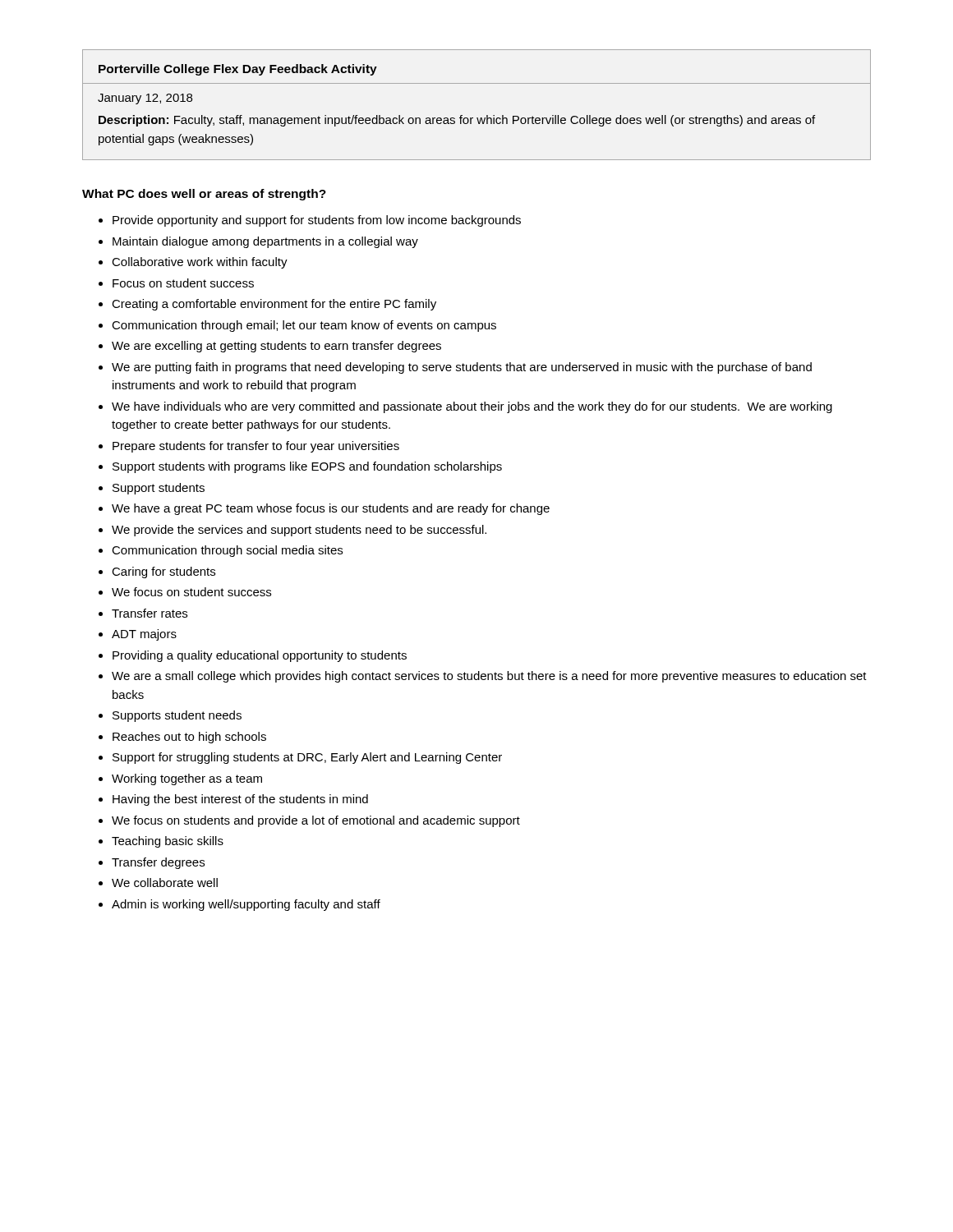The height and width of the screenshot is (1232, 953).
Task: Click on the region starting "Support students with programs like EOPS"
Action: pyautogui.click(x=307, y=466)
